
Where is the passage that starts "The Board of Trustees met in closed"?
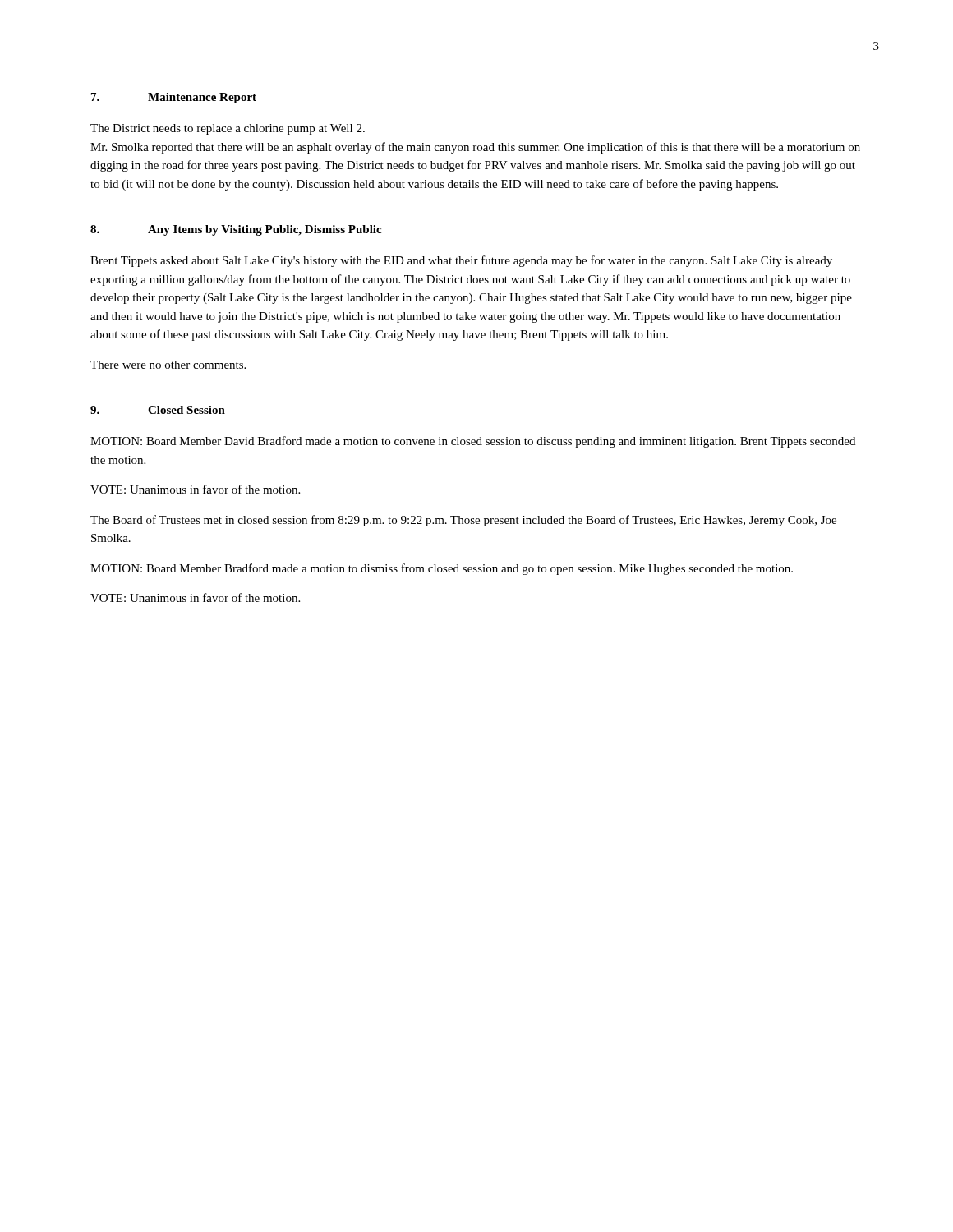(x=464, y=529)
